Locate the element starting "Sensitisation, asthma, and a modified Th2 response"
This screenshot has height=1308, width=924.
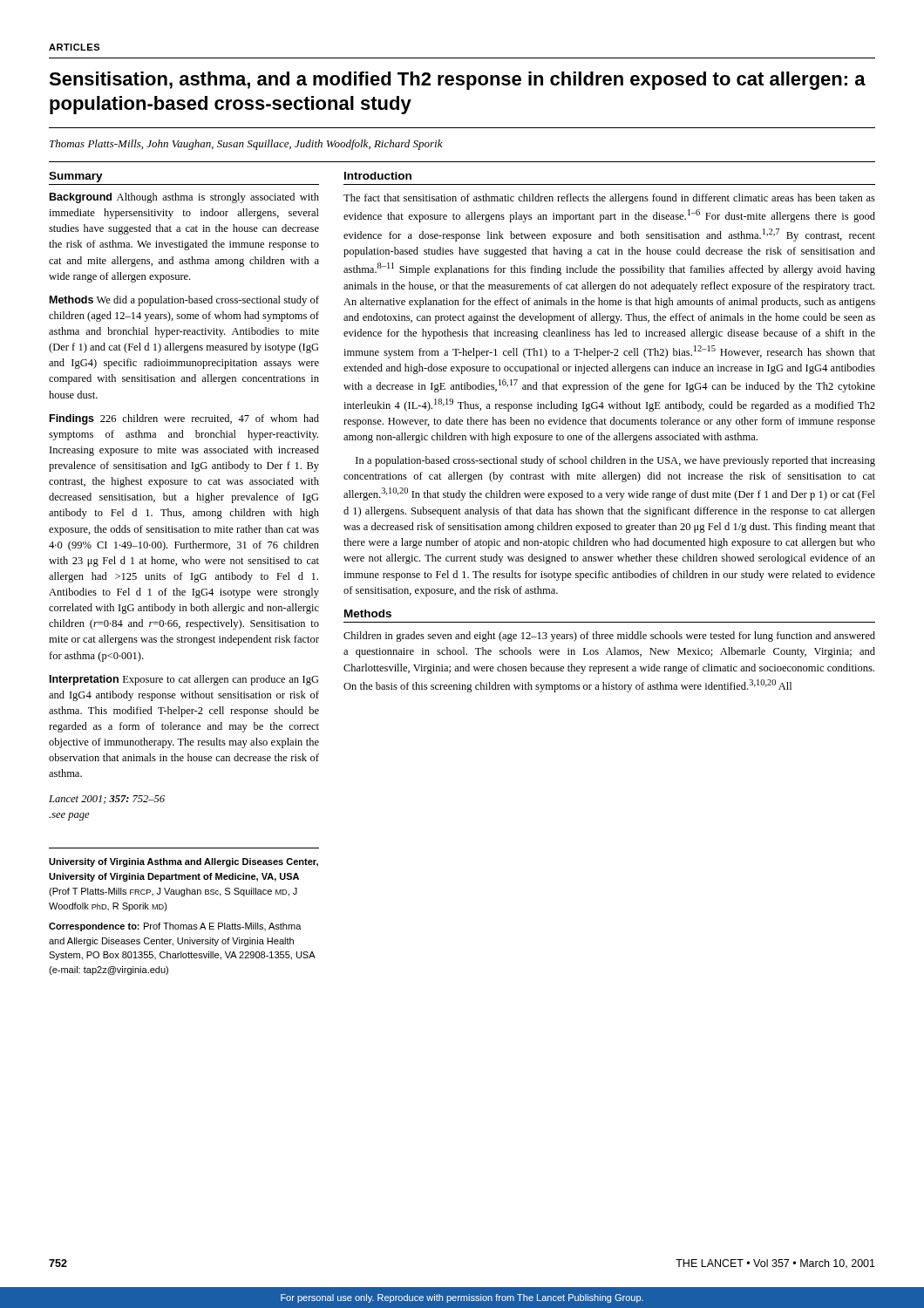tap(462, 91)
